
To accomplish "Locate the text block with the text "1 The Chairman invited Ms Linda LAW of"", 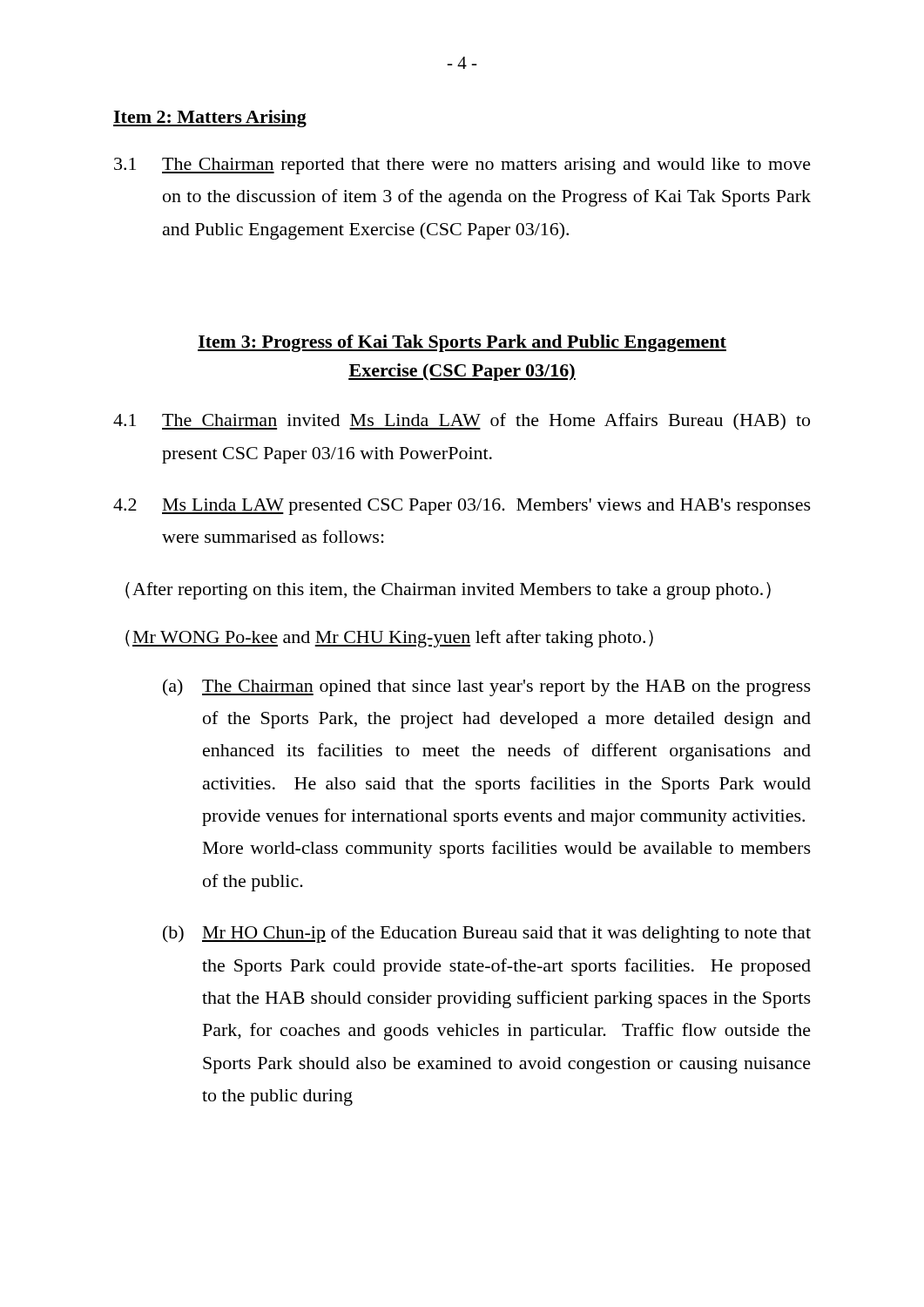I will pos(462,436).
